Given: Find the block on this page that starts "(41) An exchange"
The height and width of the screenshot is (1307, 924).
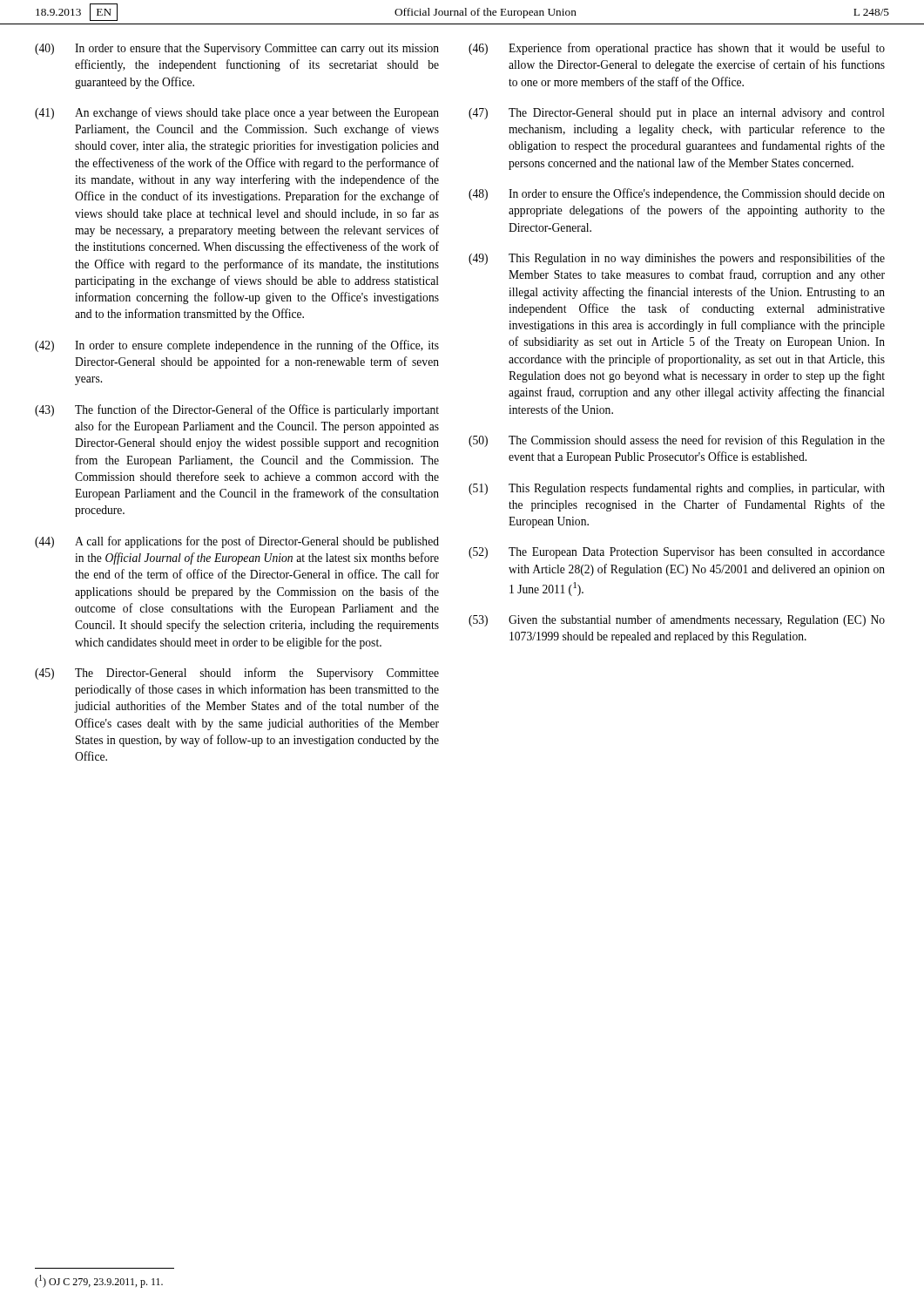Looking at the screenshot, I should tap(237, 214).
